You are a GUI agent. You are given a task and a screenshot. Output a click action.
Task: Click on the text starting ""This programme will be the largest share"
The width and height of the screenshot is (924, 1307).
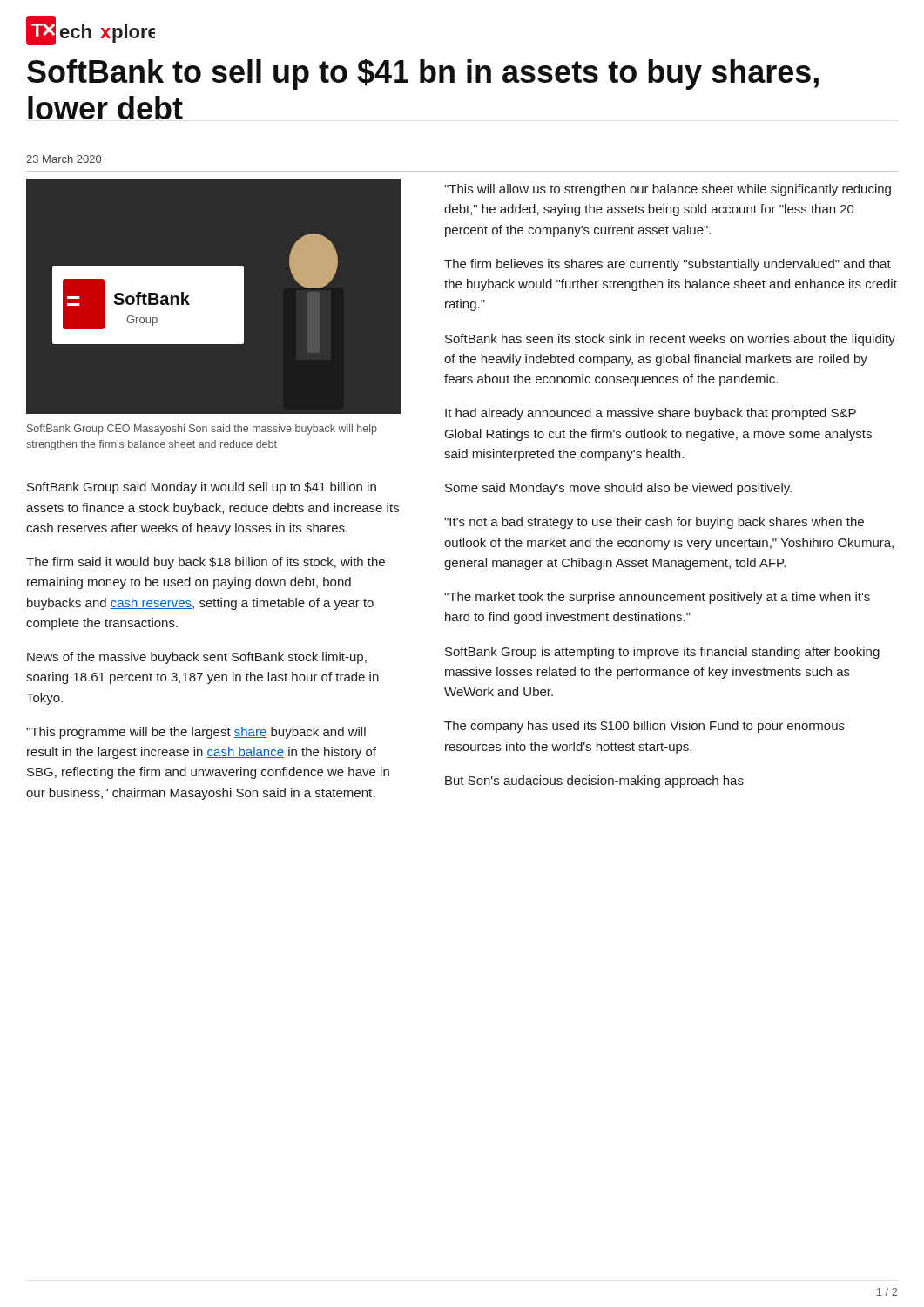coord(208,762)
